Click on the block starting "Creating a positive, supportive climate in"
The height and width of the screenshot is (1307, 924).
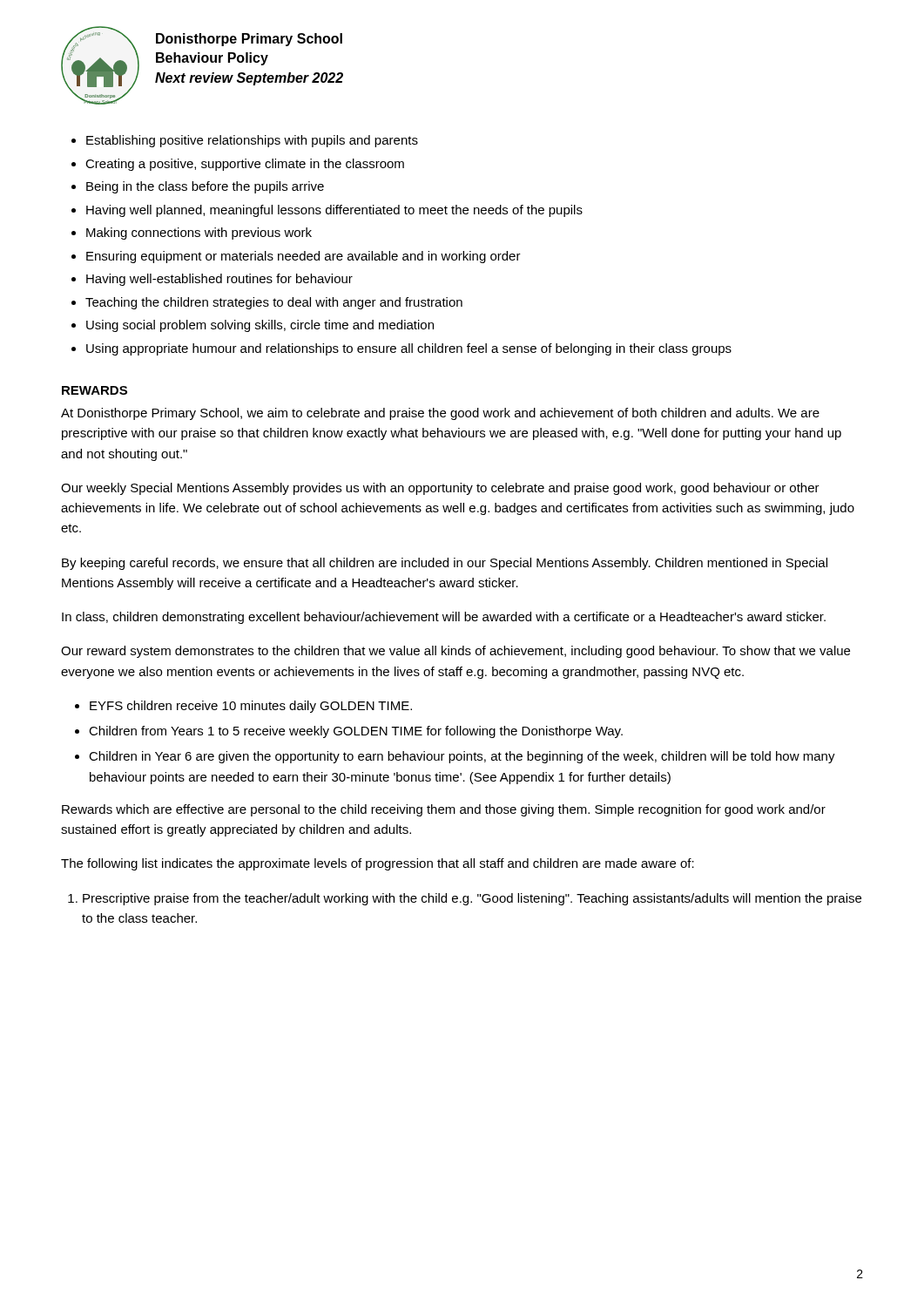tap(245, 163)
